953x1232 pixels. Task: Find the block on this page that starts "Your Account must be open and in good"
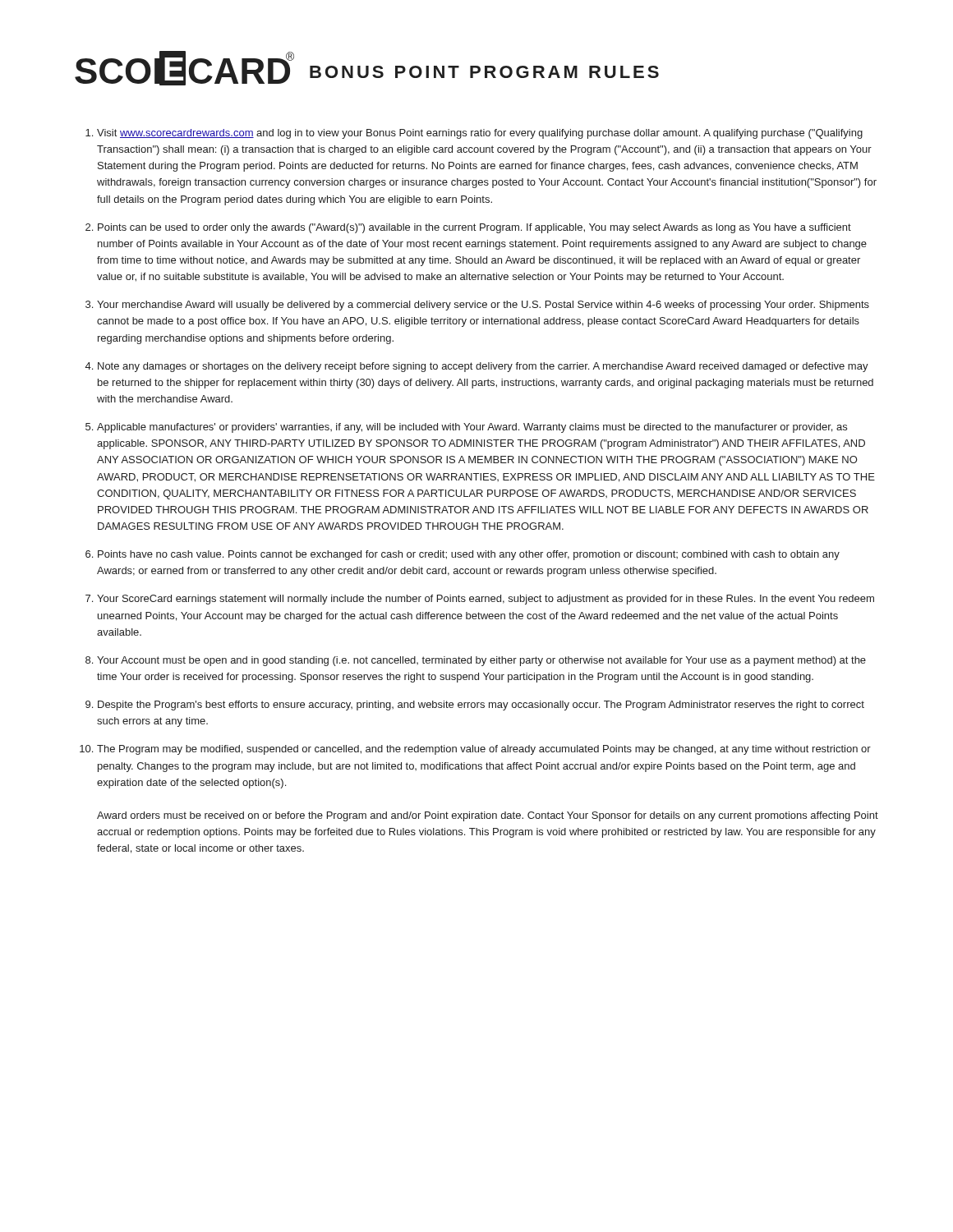488,669
